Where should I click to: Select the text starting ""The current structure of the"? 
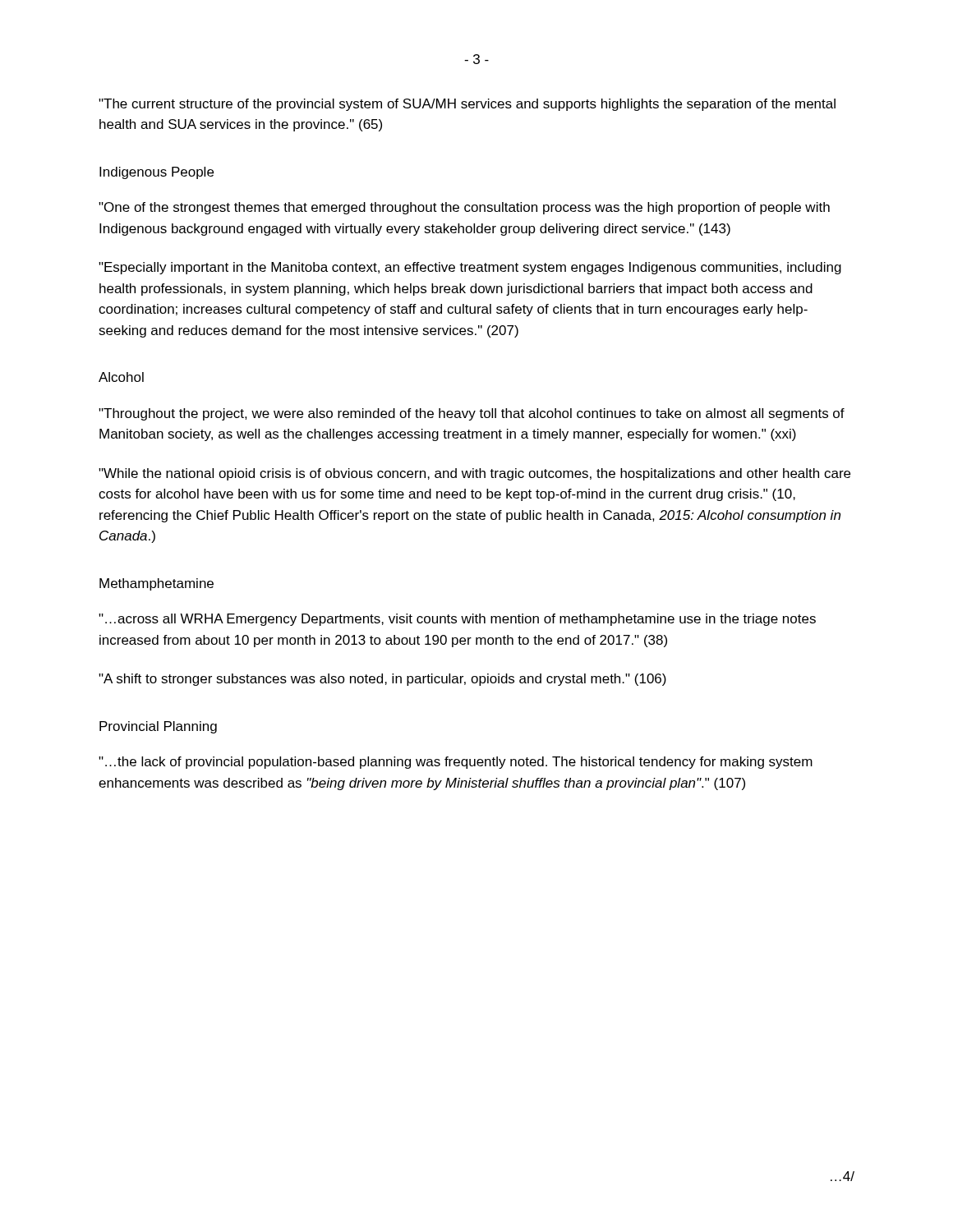(x=467, y=114)
